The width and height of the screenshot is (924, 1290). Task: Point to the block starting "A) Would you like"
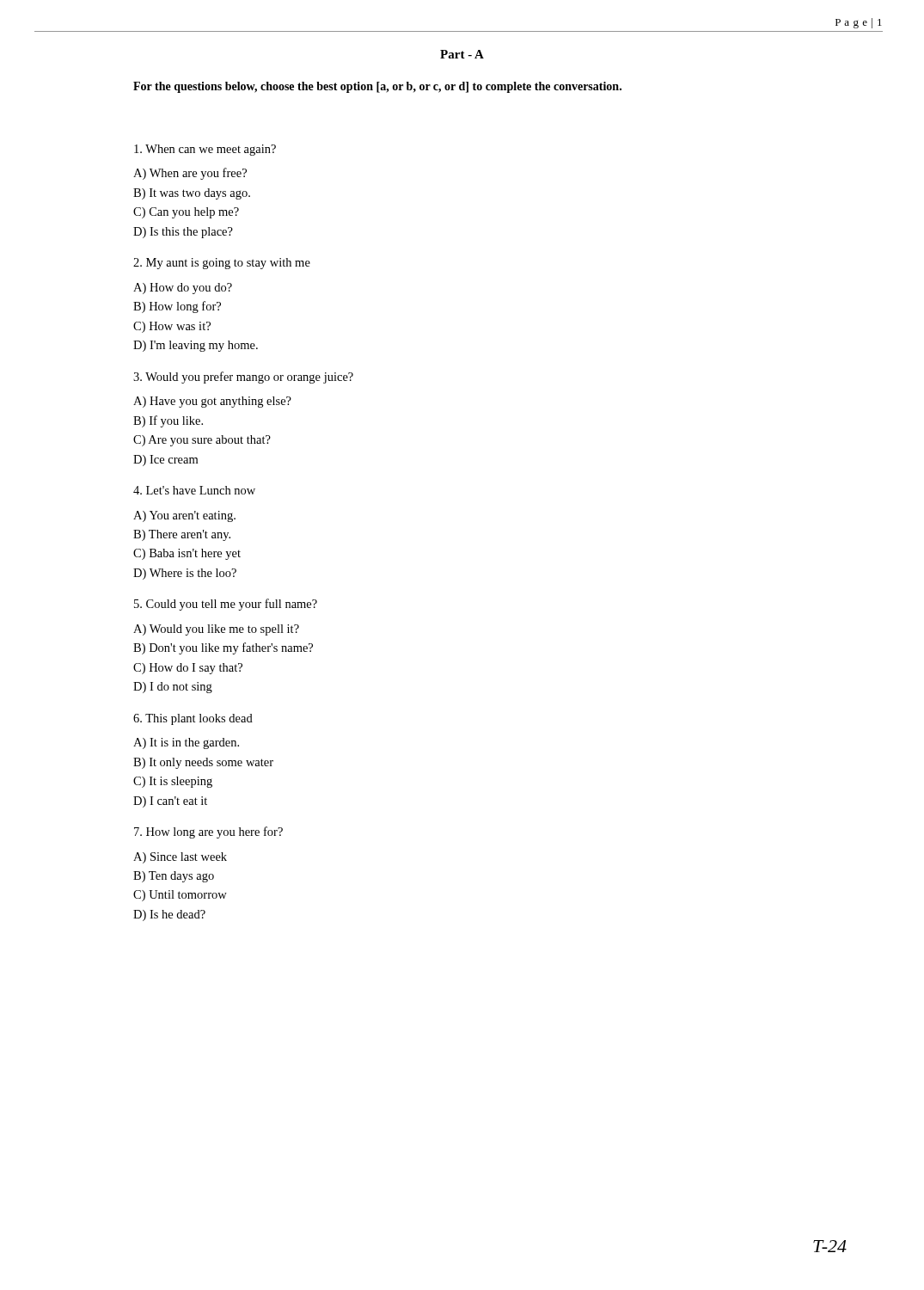(x=216, y=629)
